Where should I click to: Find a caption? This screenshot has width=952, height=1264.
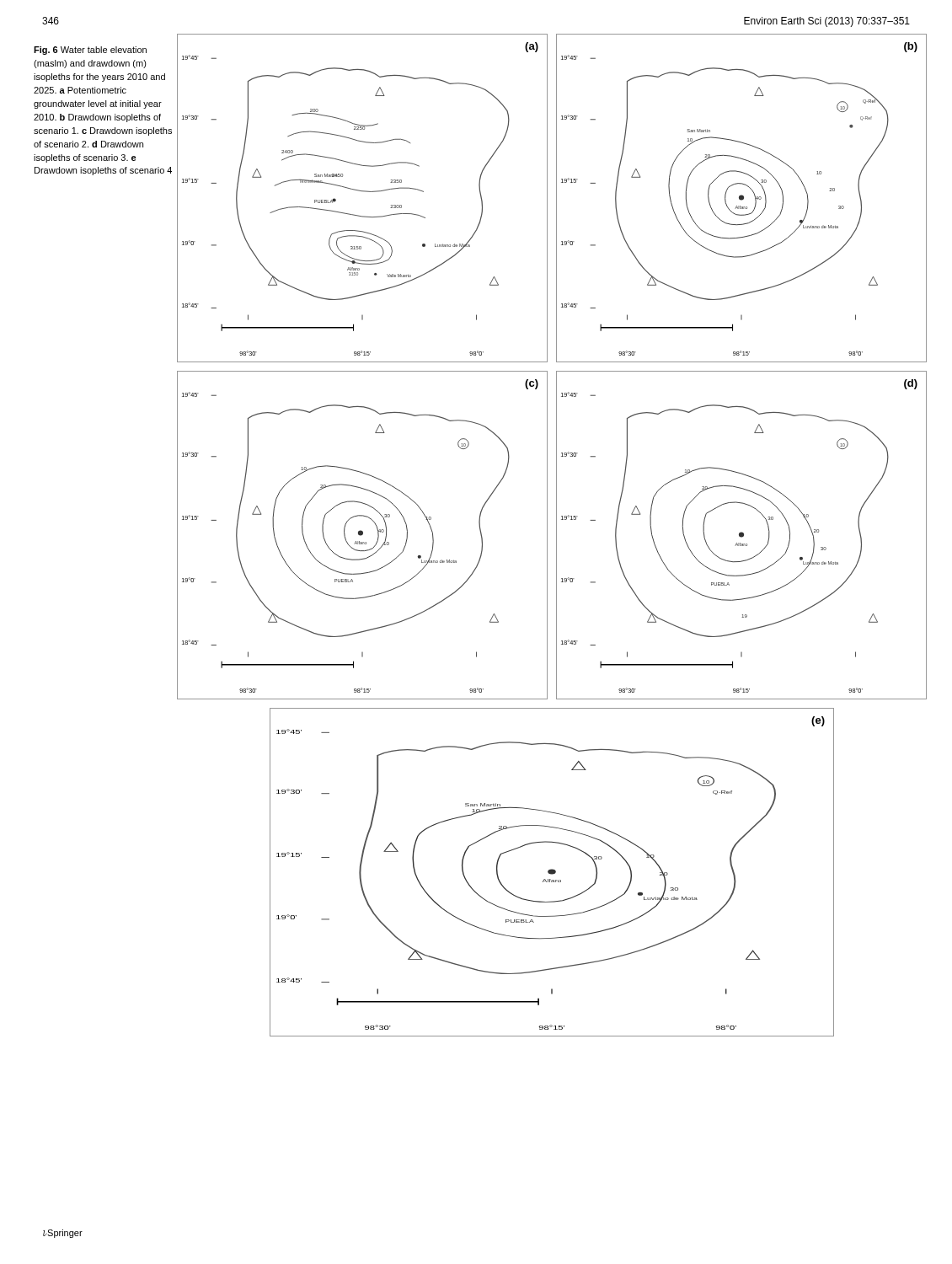103,110
